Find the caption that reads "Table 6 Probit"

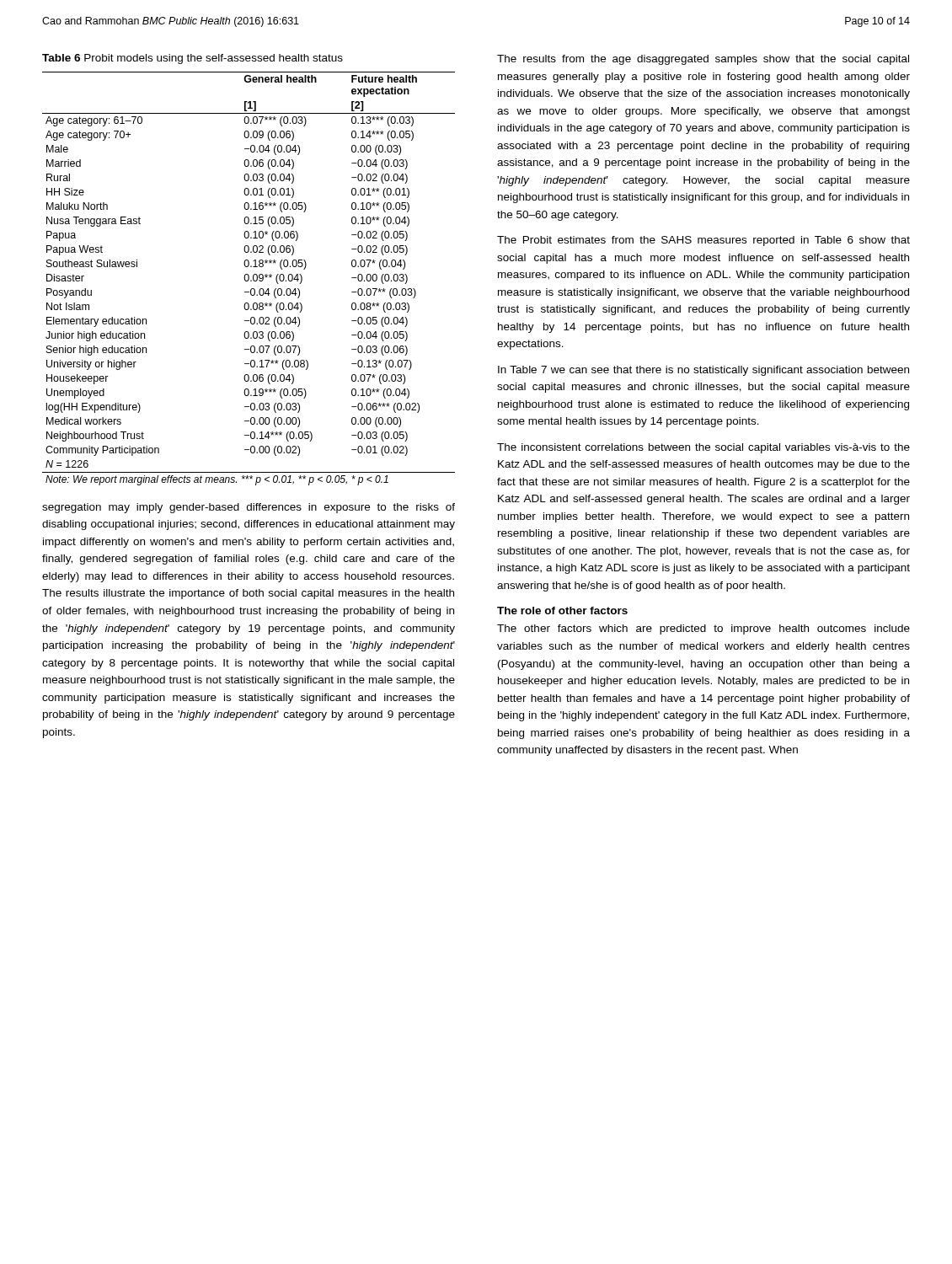tap(192, 58)
